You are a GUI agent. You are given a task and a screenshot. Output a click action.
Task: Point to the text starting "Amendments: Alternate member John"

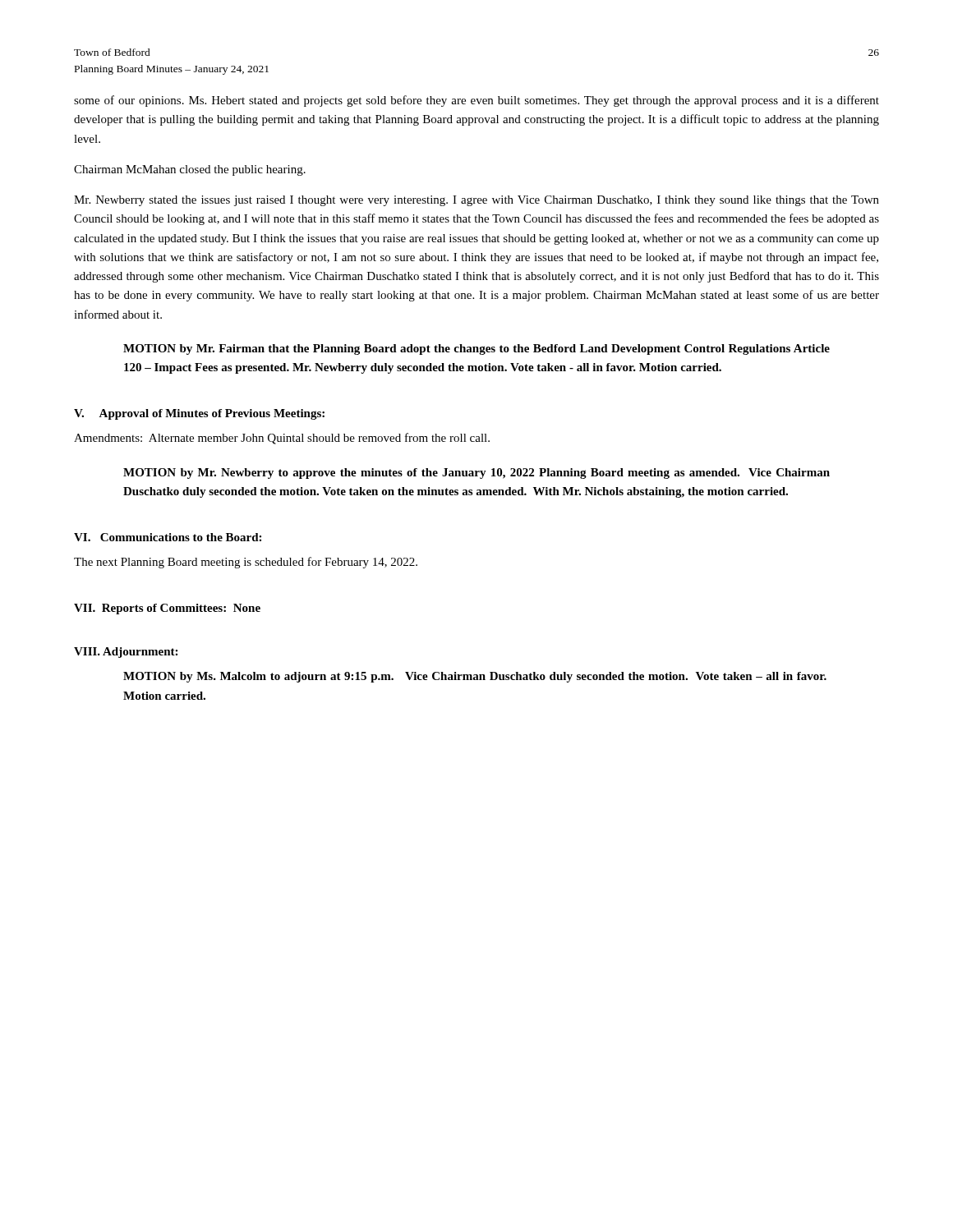pyautogui.click(x=282, y=438)
